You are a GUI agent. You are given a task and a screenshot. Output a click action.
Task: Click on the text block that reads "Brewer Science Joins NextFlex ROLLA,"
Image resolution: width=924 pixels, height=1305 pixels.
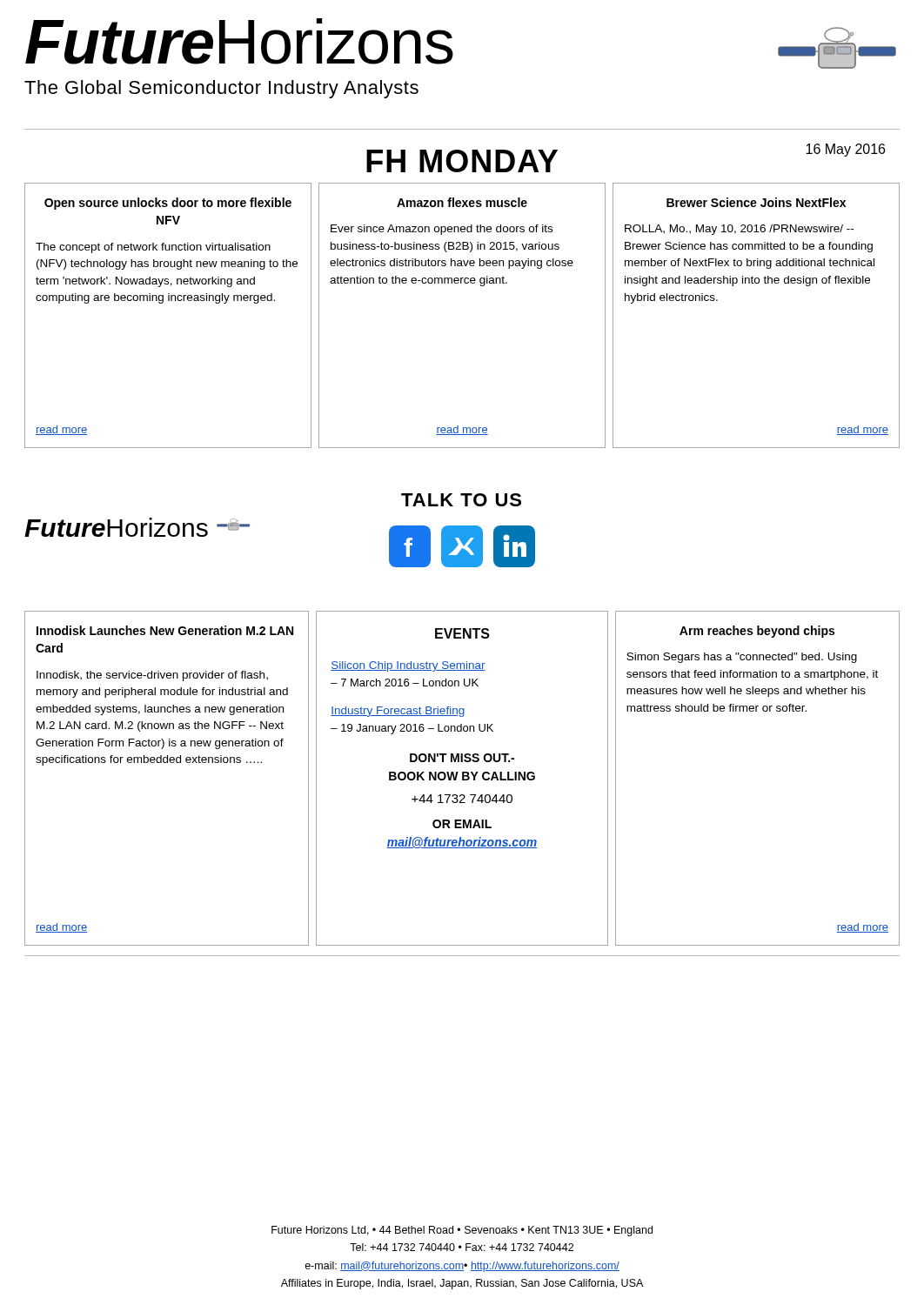(x=756, y=202)
